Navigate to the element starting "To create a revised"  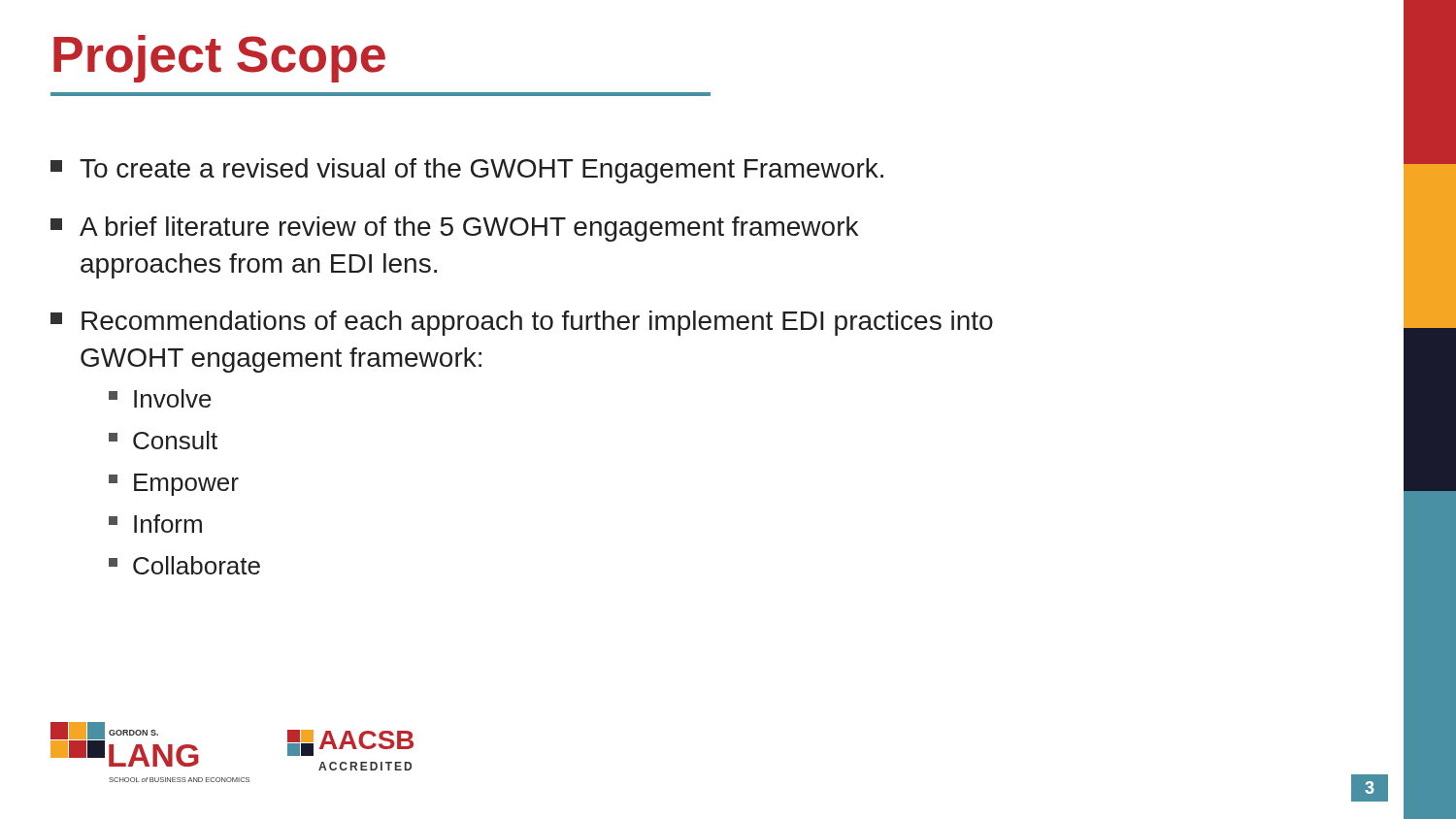(714, 169)
